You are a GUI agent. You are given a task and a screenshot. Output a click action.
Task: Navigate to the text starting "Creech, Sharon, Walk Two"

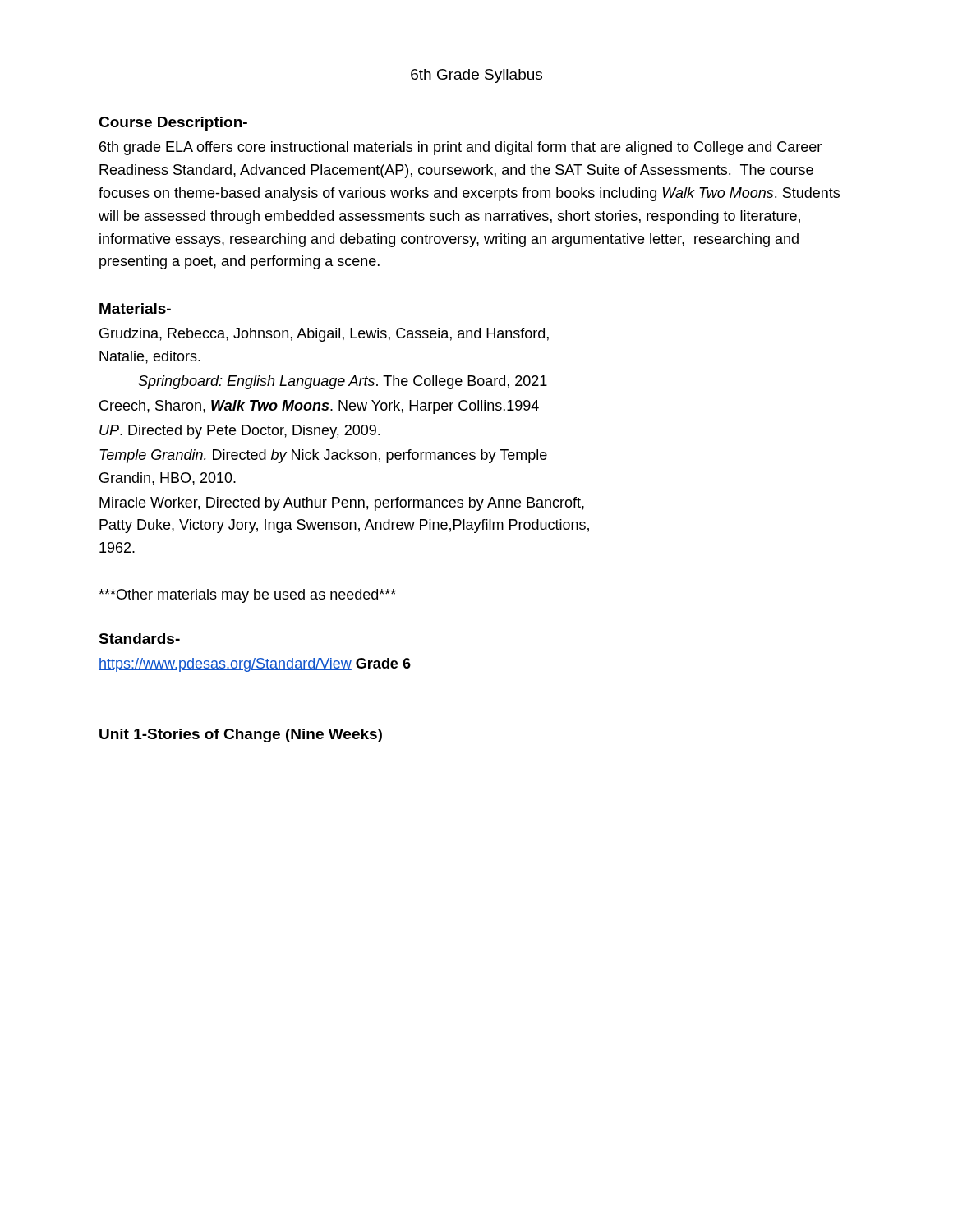click(319, 406)
